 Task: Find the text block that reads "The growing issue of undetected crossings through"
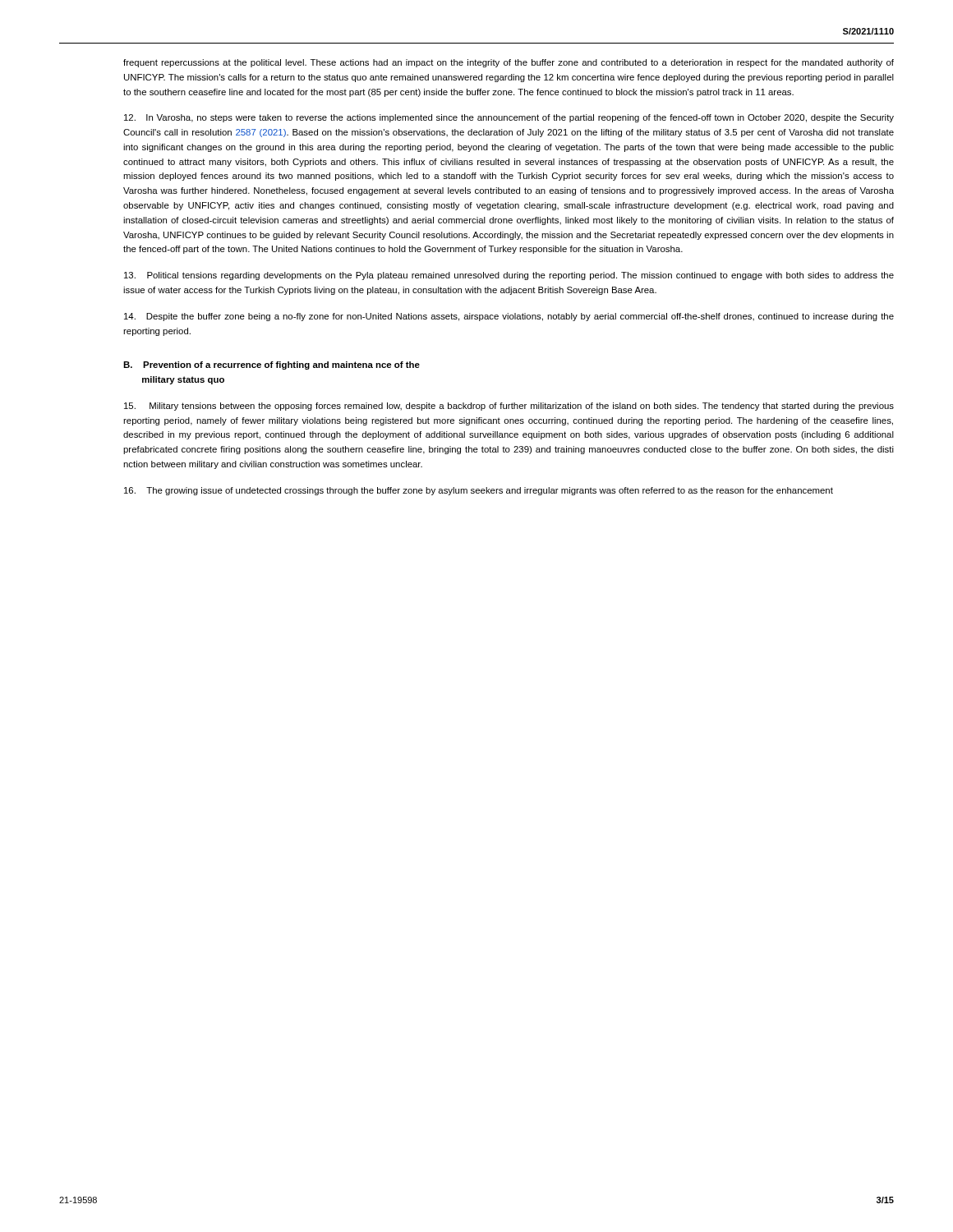click(x=478, y=490)
